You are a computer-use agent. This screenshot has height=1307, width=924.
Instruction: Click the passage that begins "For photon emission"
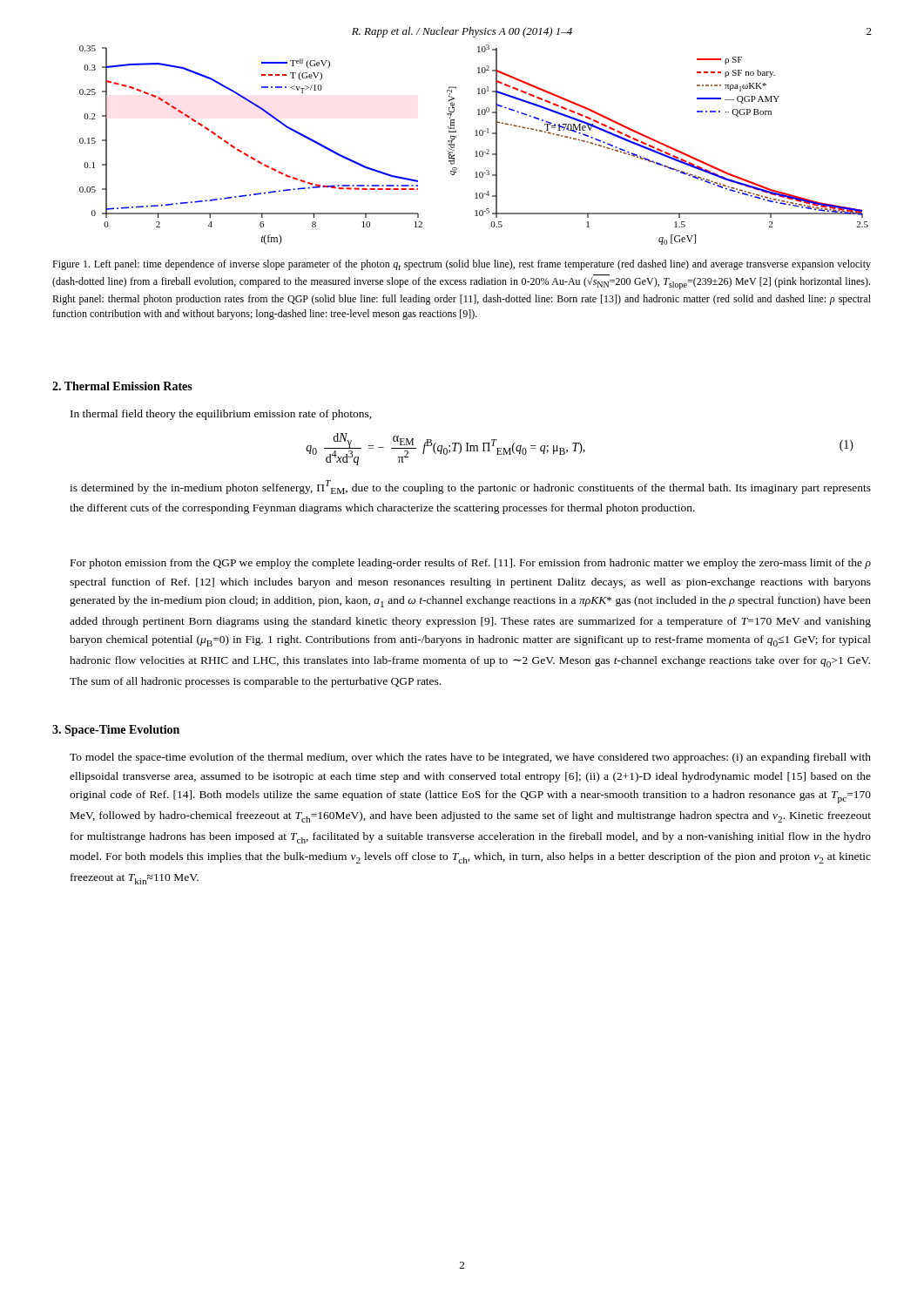pyautogui.click(x=470, y=622)
